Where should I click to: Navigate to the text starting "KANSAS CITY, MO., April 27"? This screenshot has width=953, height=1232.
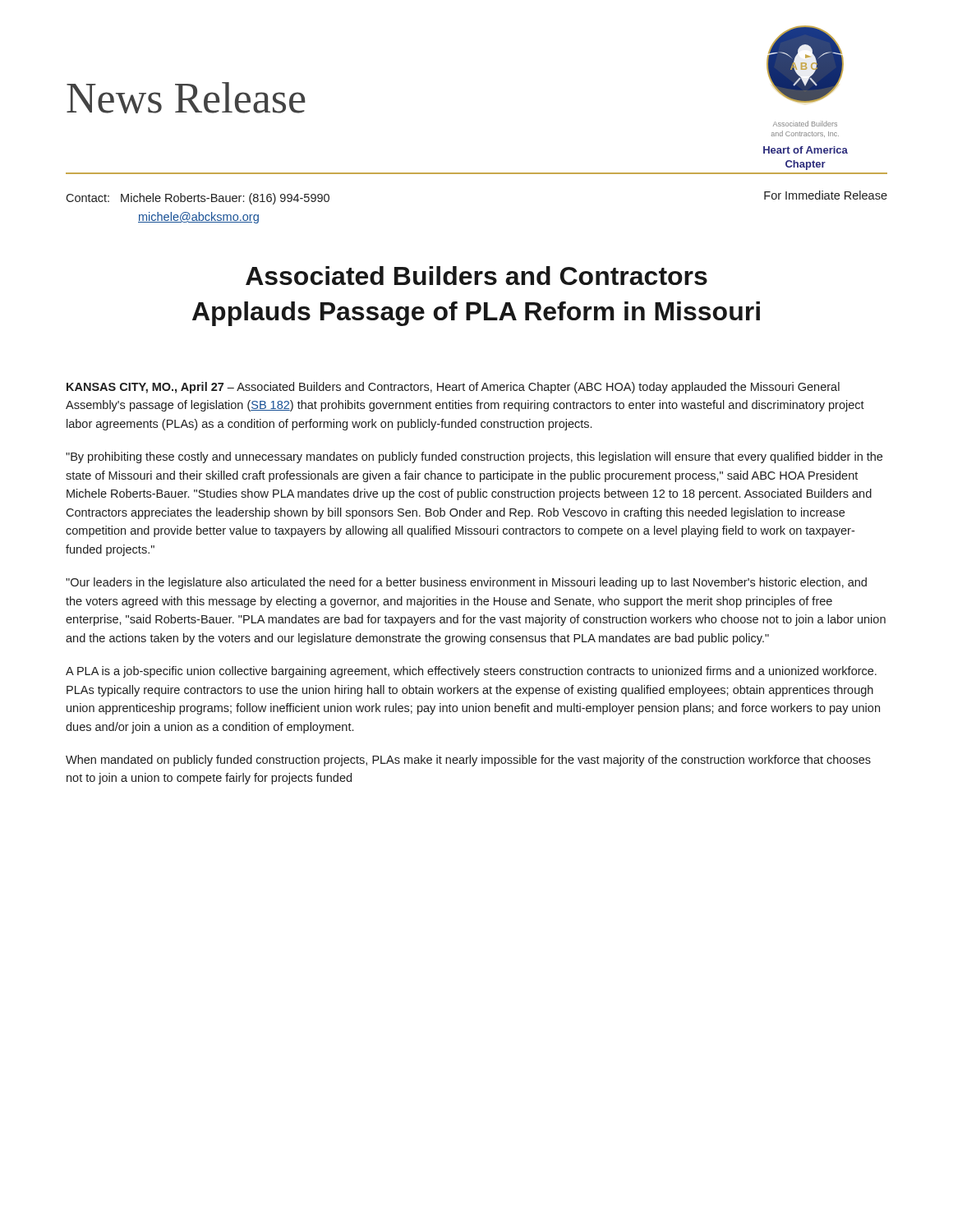pyautogui.click(x=476, y=583)
